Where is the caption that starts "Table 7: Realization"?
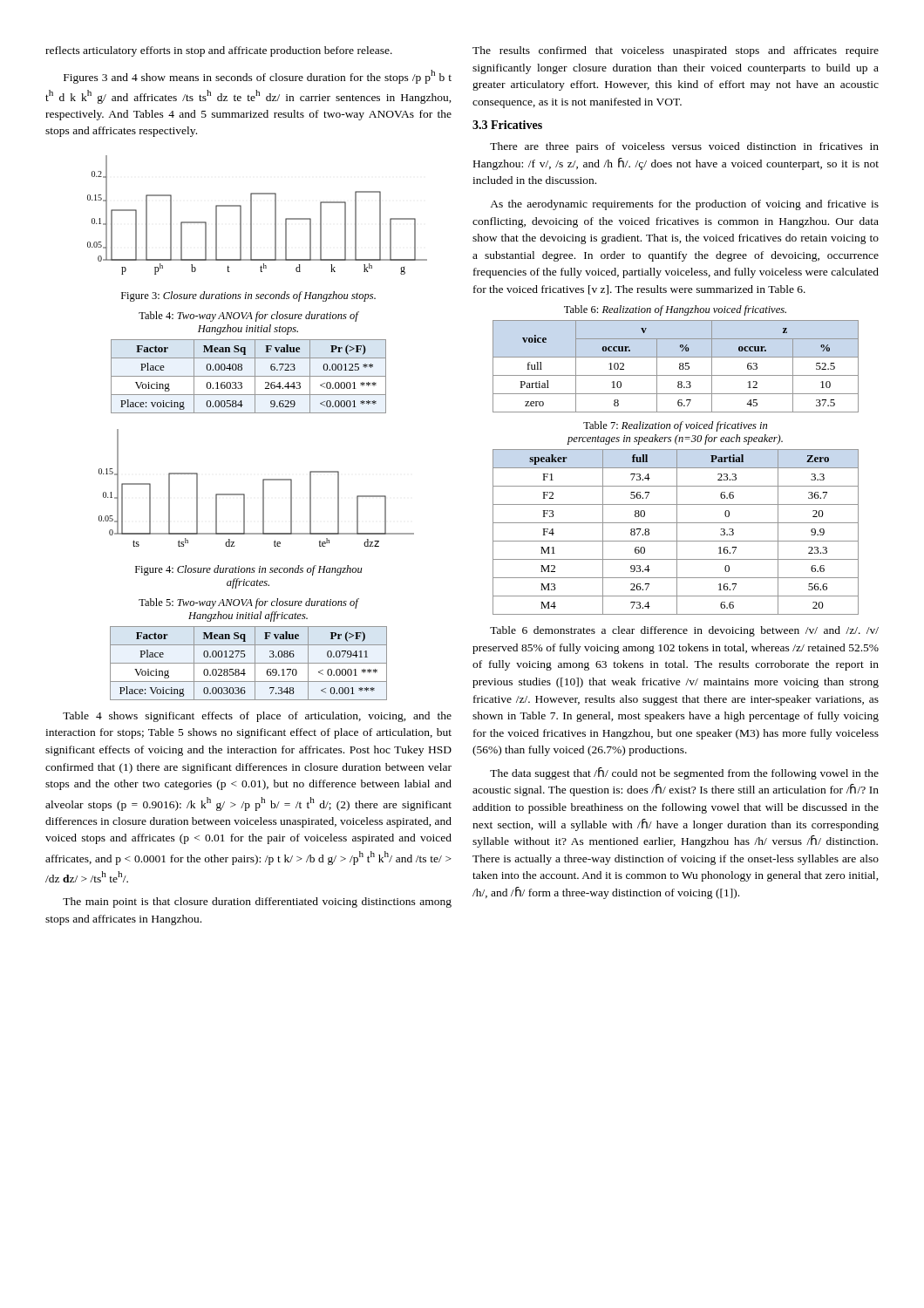 tap(676, 432)
